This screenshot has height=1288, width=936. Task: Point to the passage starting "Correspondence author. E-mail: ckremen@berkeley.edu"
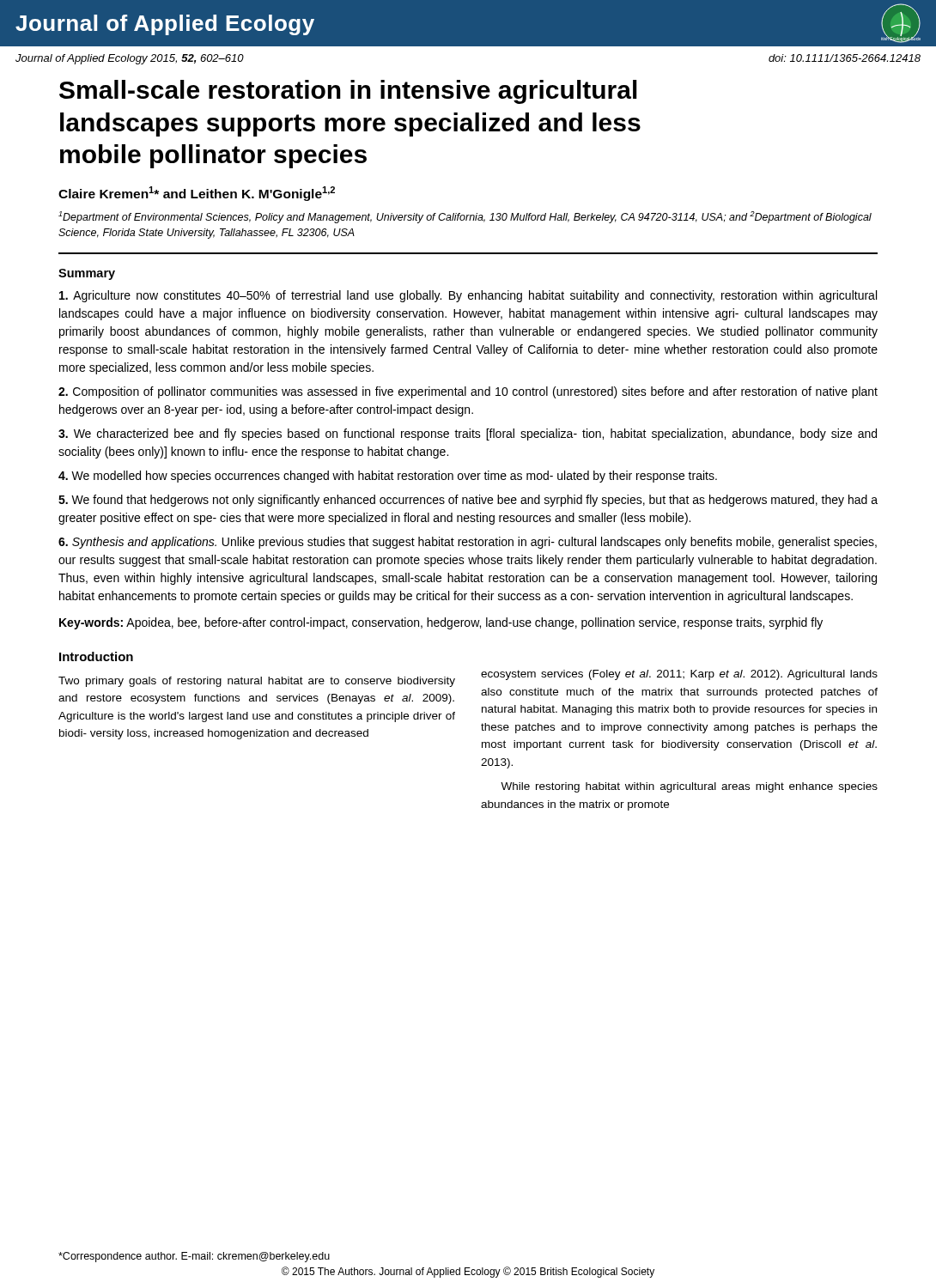pos(194,1256)
